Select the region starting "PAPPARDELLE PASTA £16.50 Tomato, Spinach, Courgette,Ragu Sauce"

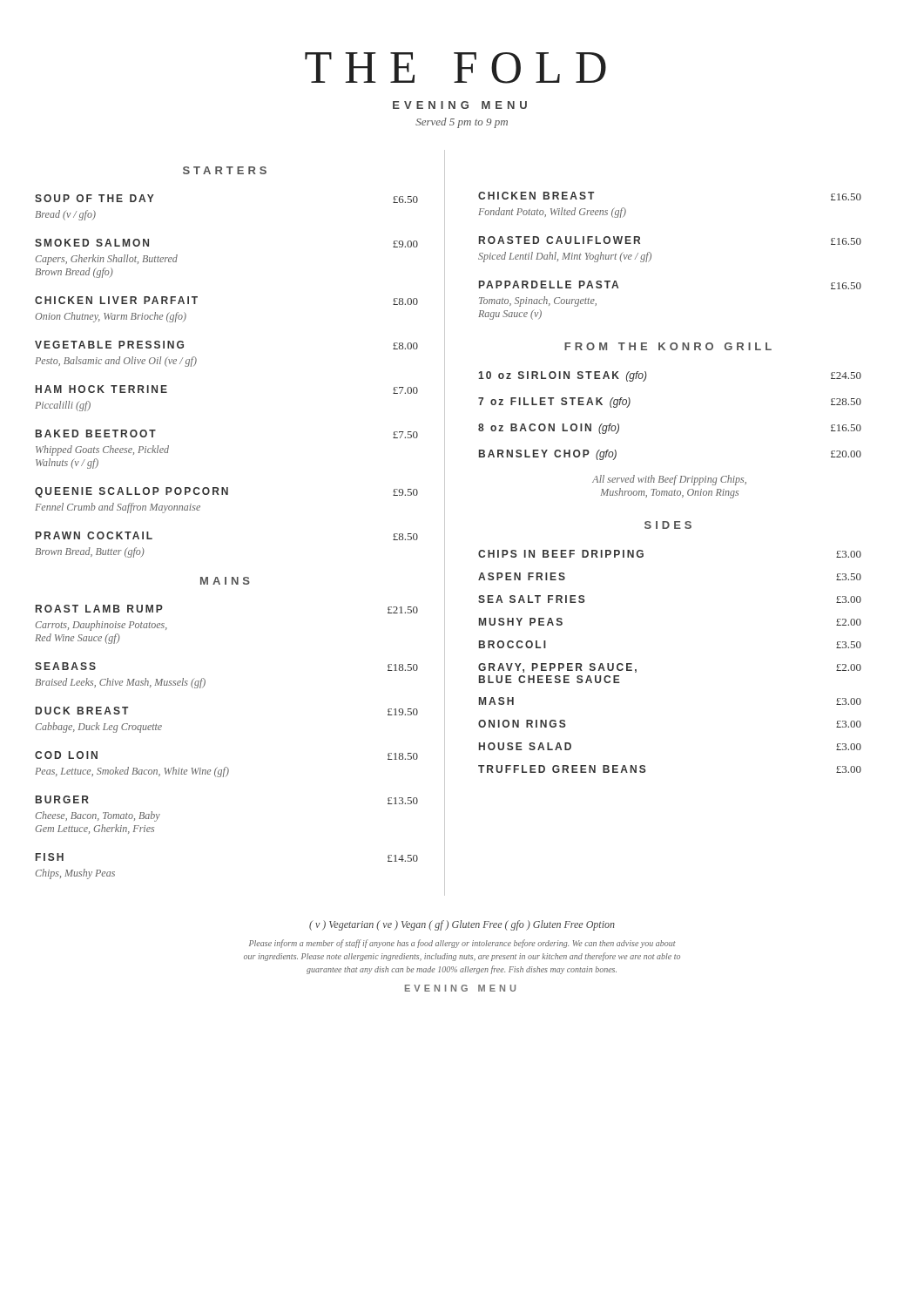[551, 284]
